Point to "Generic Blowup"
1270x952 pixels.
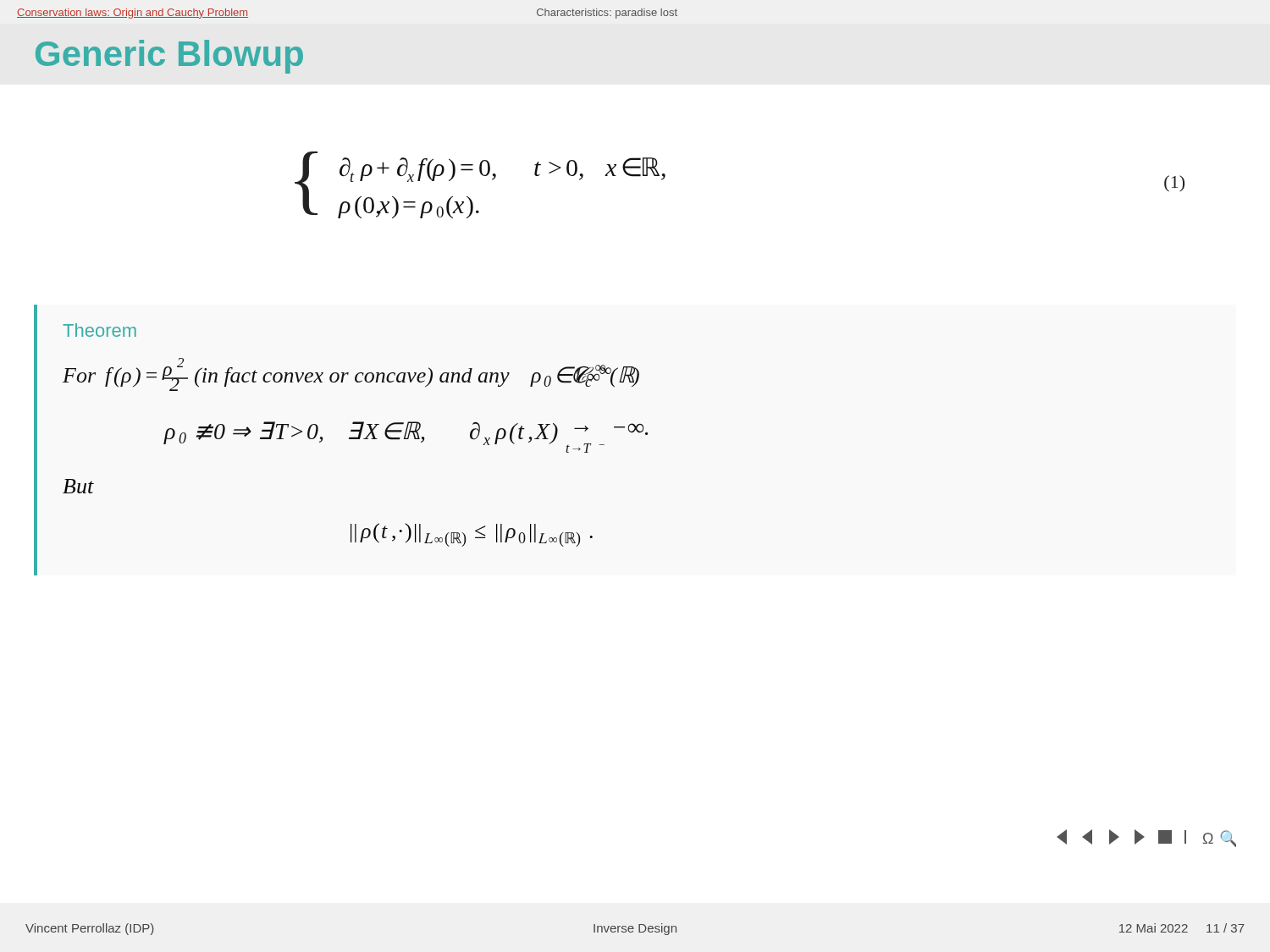tap(169, 54)
